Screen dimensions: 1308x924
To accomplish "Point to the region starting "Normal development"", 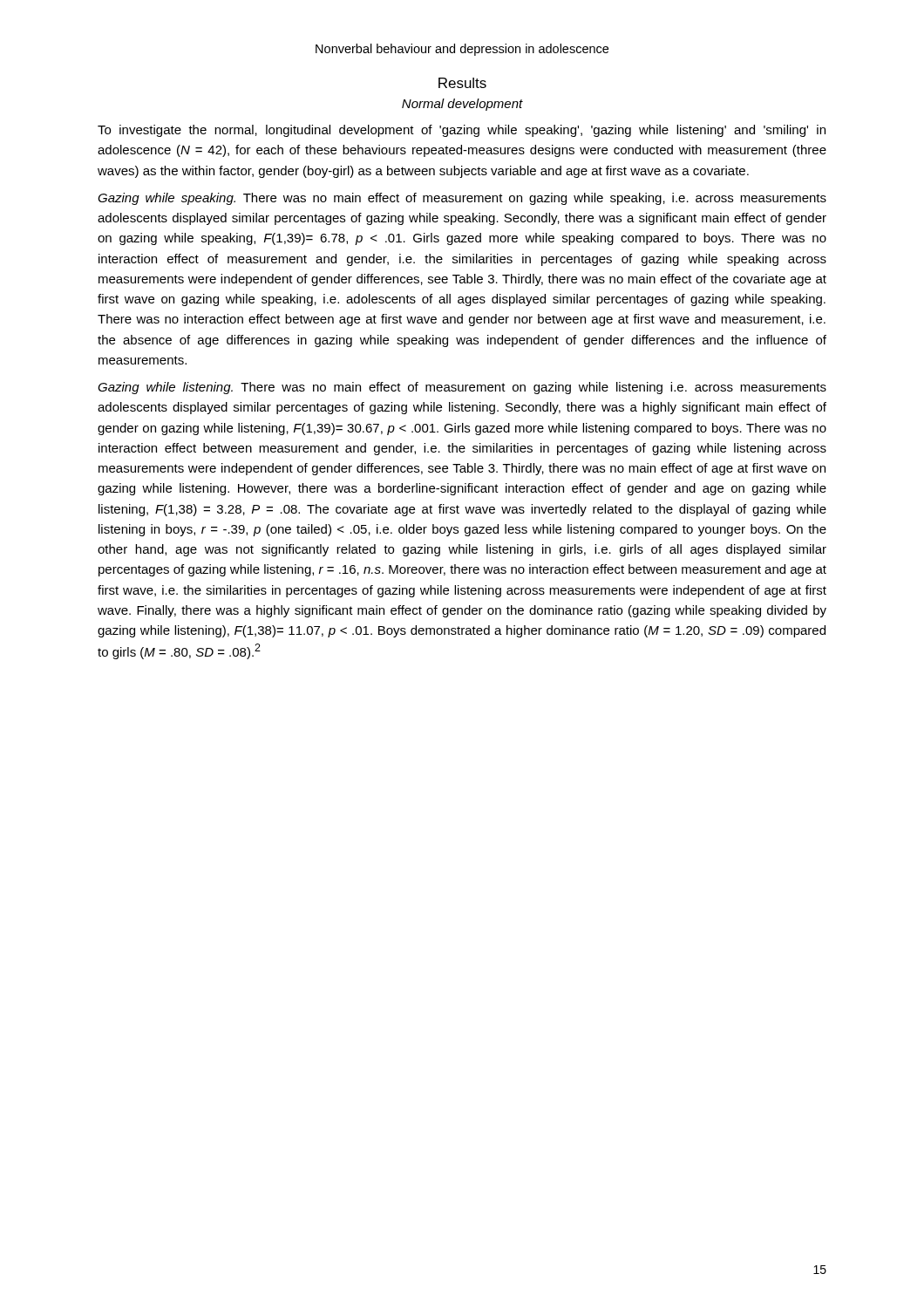I will 462,103.
